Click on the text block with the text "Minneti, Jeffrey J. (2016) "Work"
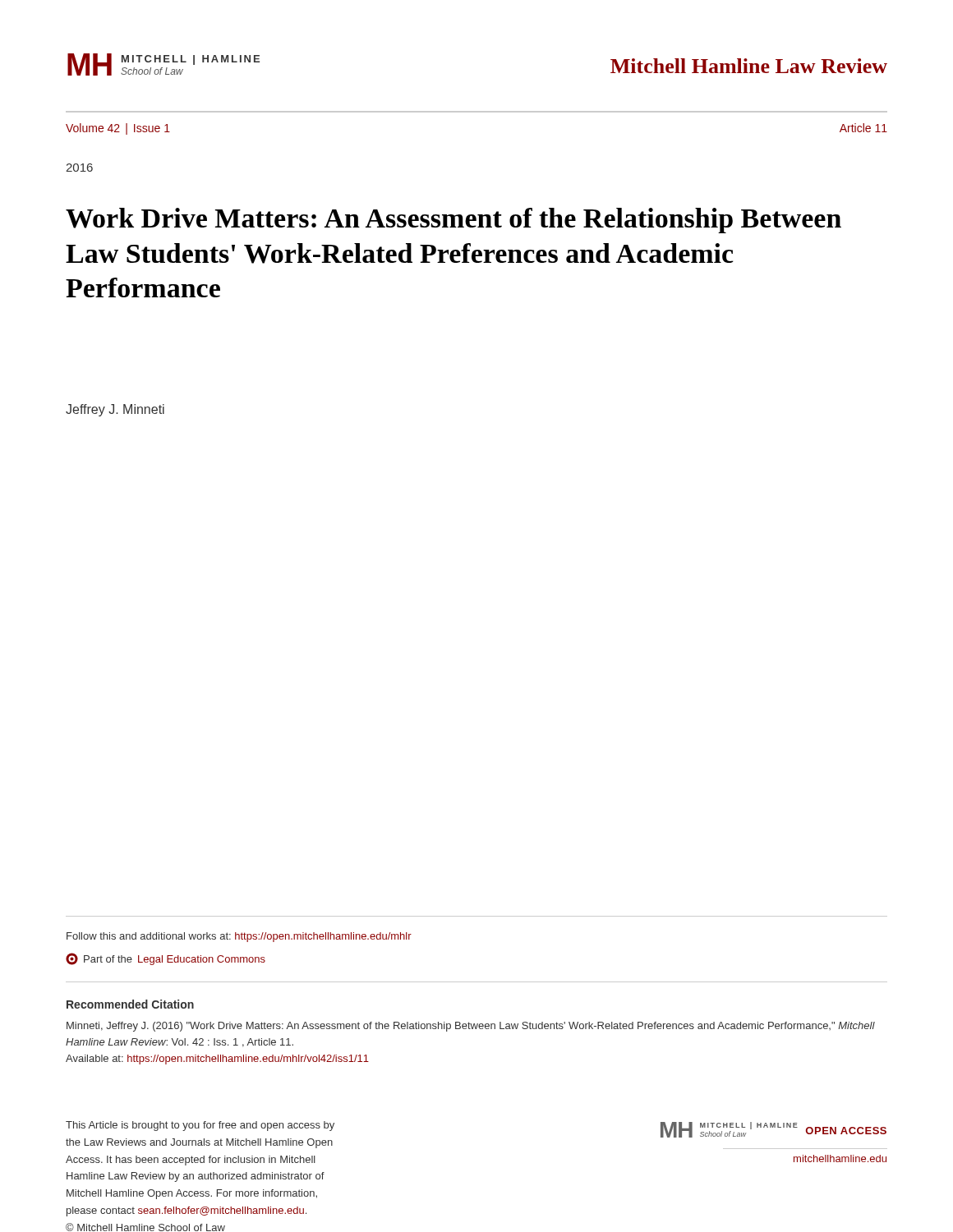 click(x=471, y=1027)
